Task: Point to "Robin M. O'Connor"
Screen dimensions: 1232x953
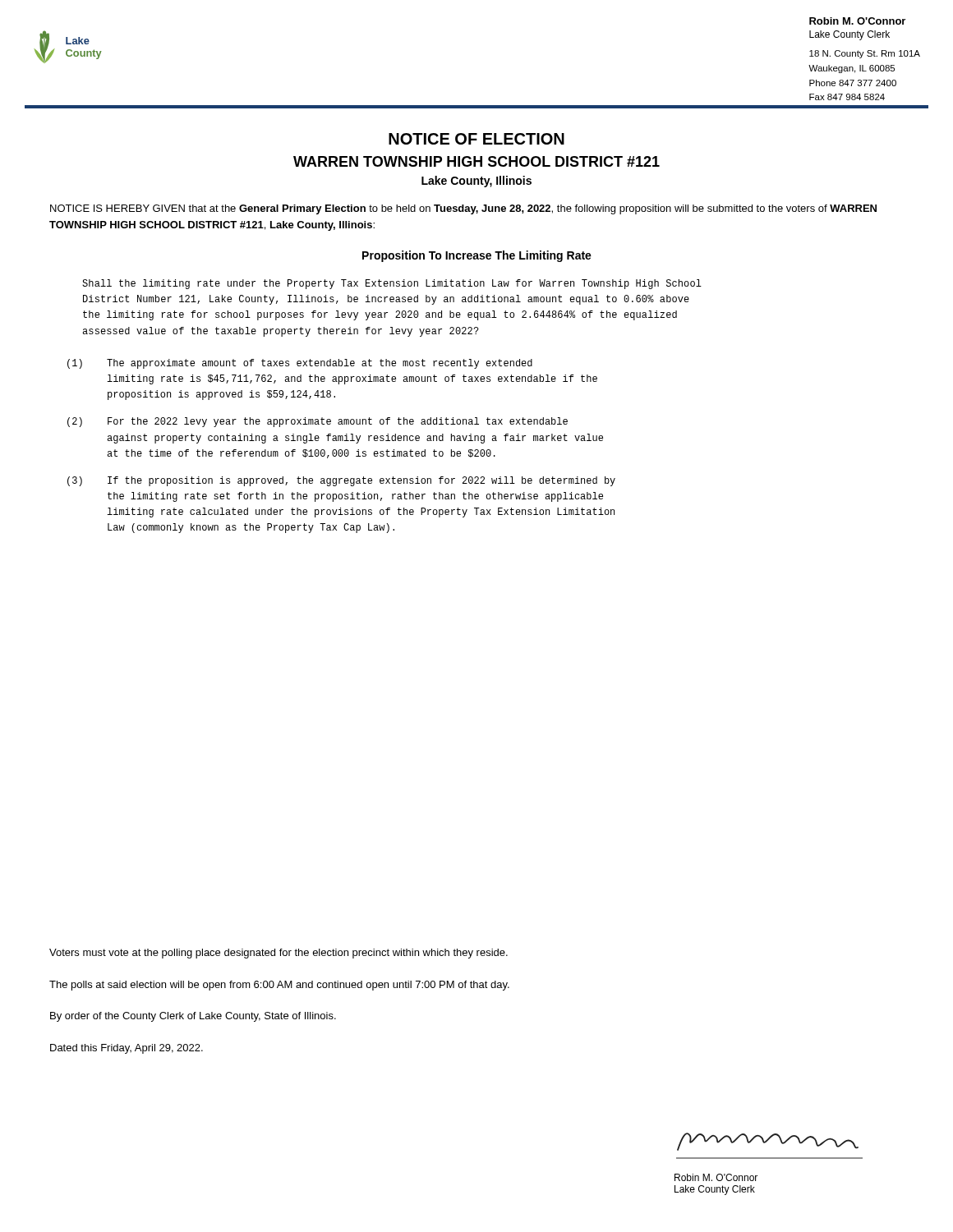Action: (x=716, y=1178)
